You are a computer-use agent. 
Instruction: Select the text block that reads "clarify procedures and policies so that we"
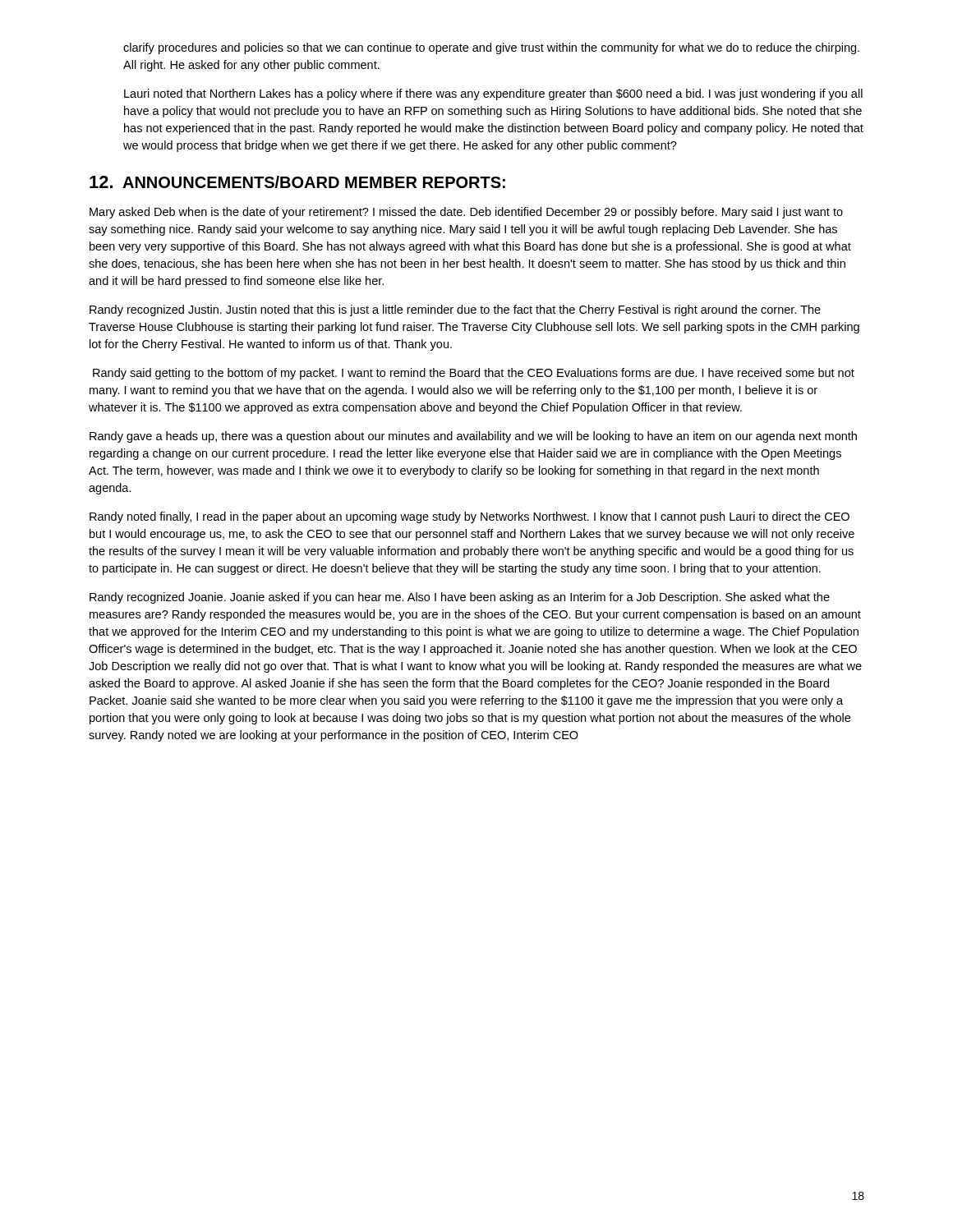coord(494,97)
